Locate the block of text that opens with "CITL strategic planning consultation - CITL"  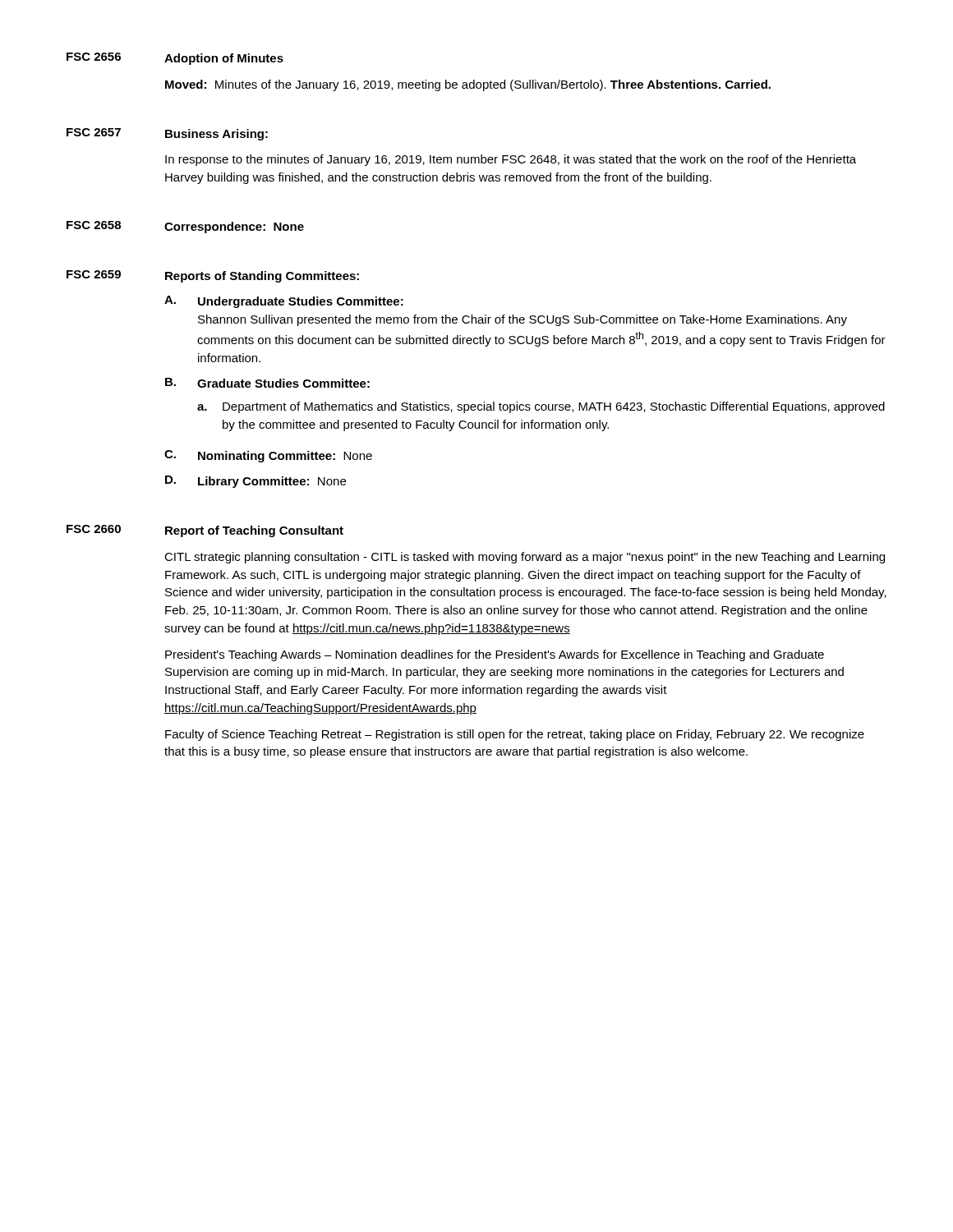(526, 654)
